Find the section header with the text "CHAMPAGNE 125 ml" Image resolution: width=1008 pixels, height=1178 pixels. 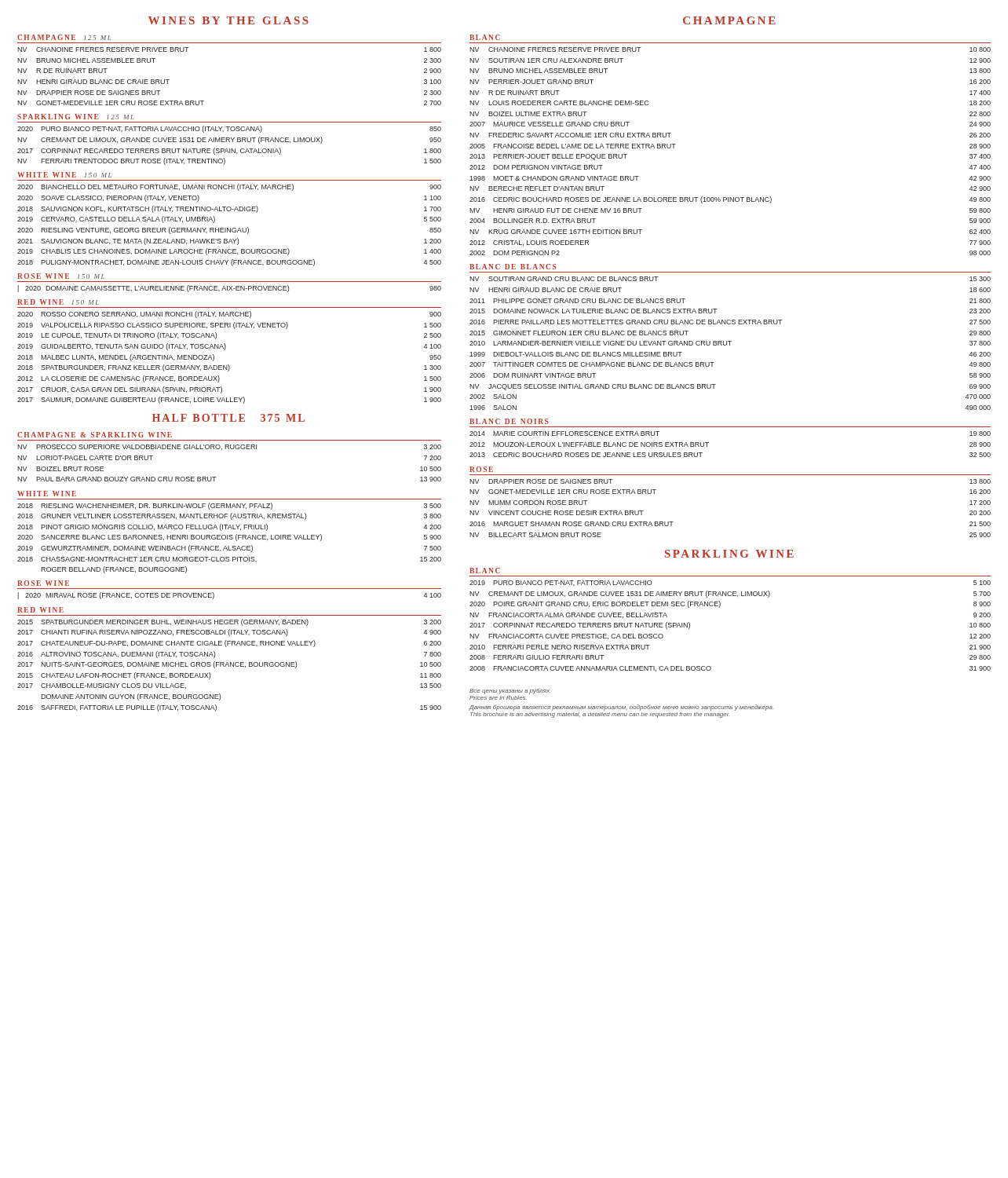[x=65, y=38]
